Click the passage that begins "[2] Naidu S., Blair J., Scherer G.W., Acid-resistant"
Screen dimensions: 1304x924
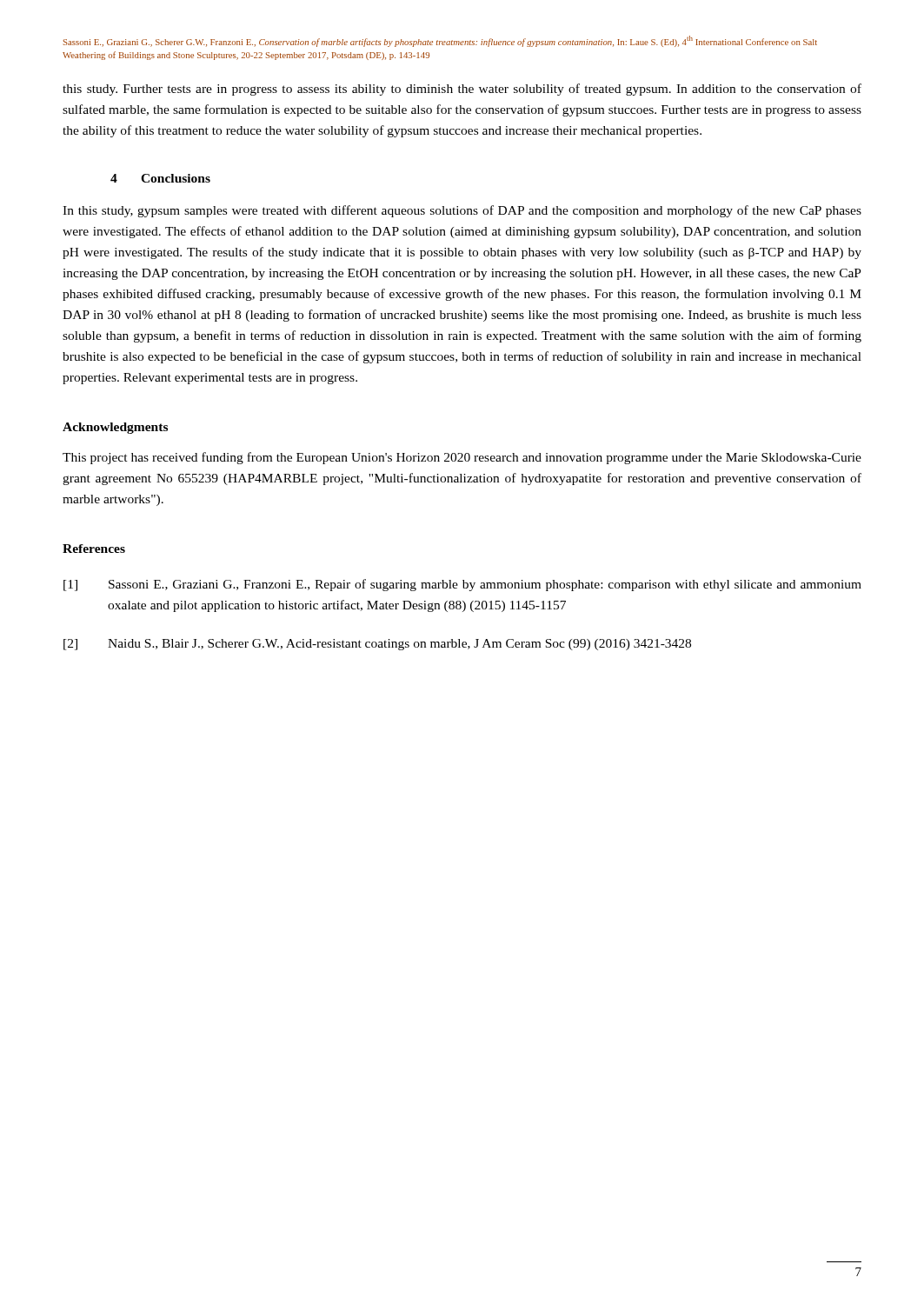[377, 643]
